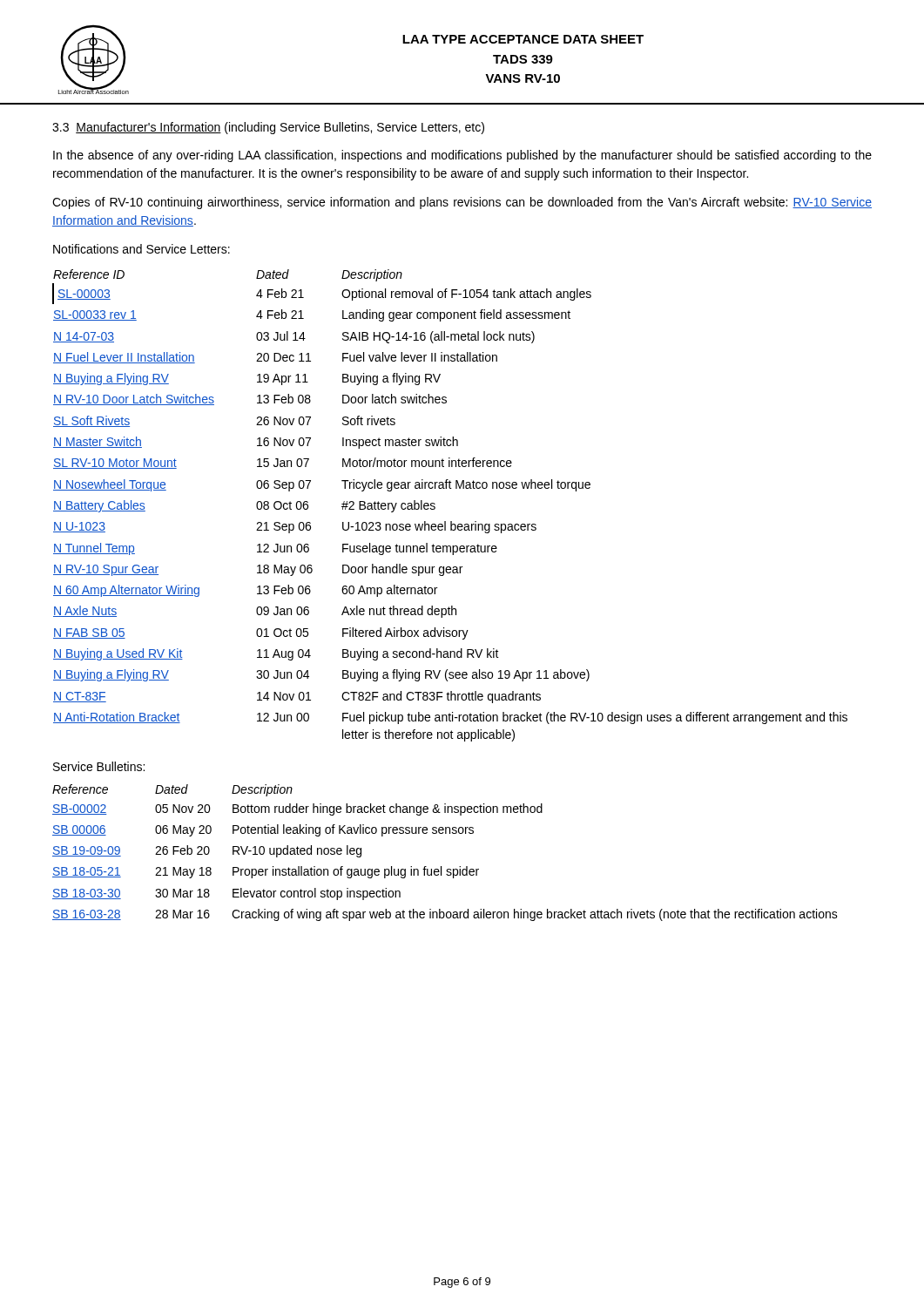Locate the text that reads "Notifications and Service Letters:"
Viewport: 924px width, 1307px height.
(x=142, y=249)
